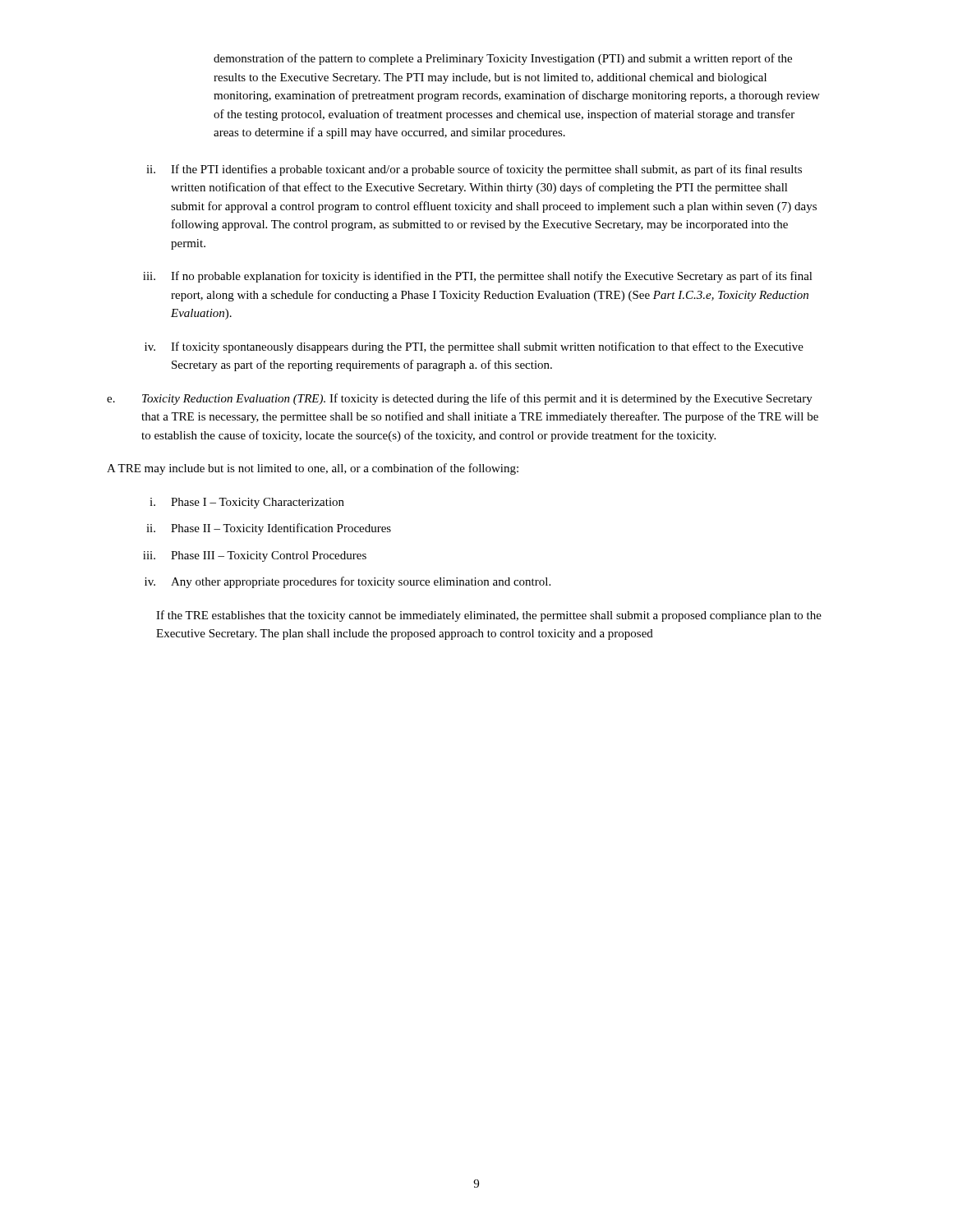Point to the text starting "ii. Phase II –"
The image size is (953, 1232).
click(249, 528)
